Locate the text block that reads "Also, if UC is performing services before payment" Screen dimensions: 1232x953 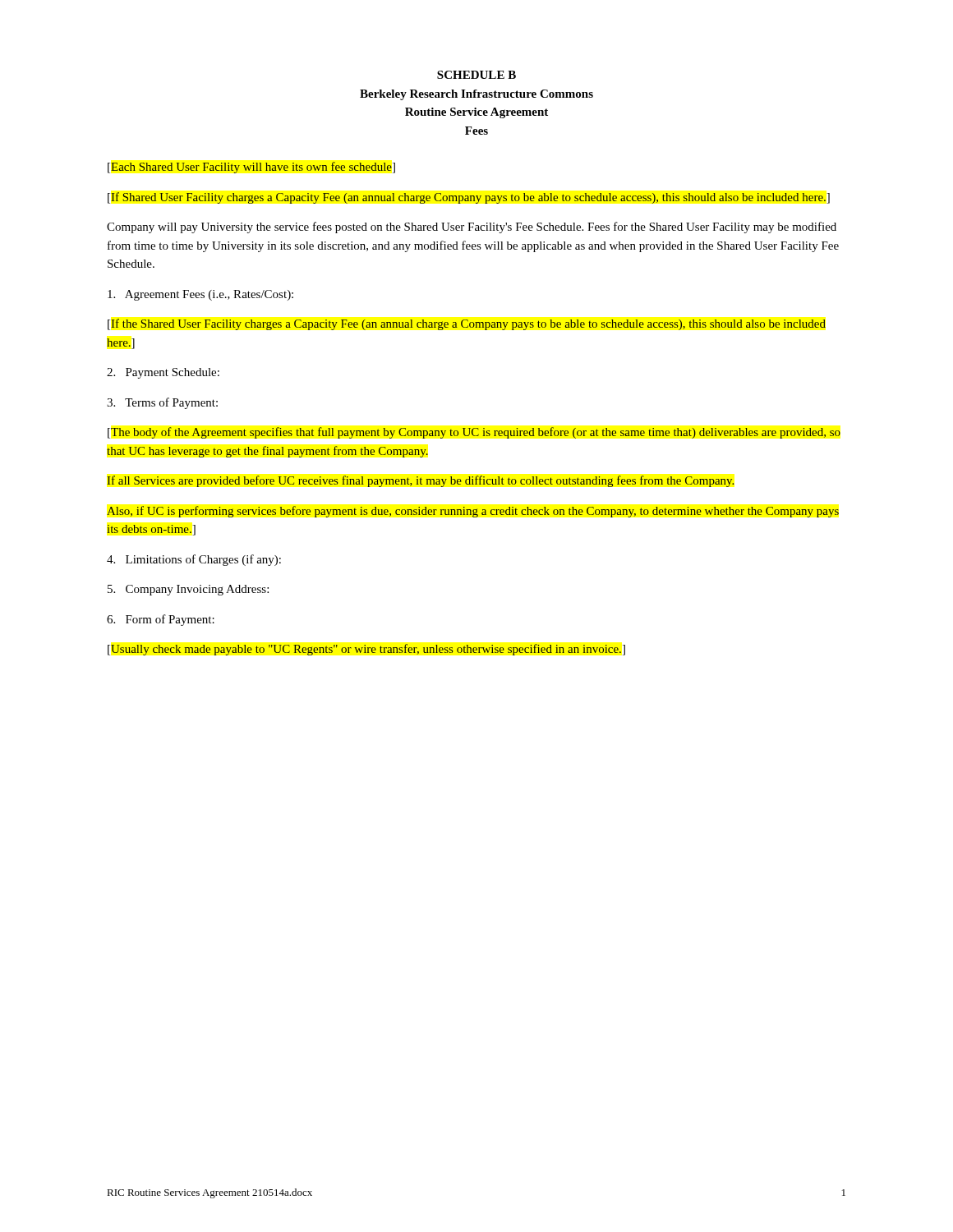(x=473, y=520)
